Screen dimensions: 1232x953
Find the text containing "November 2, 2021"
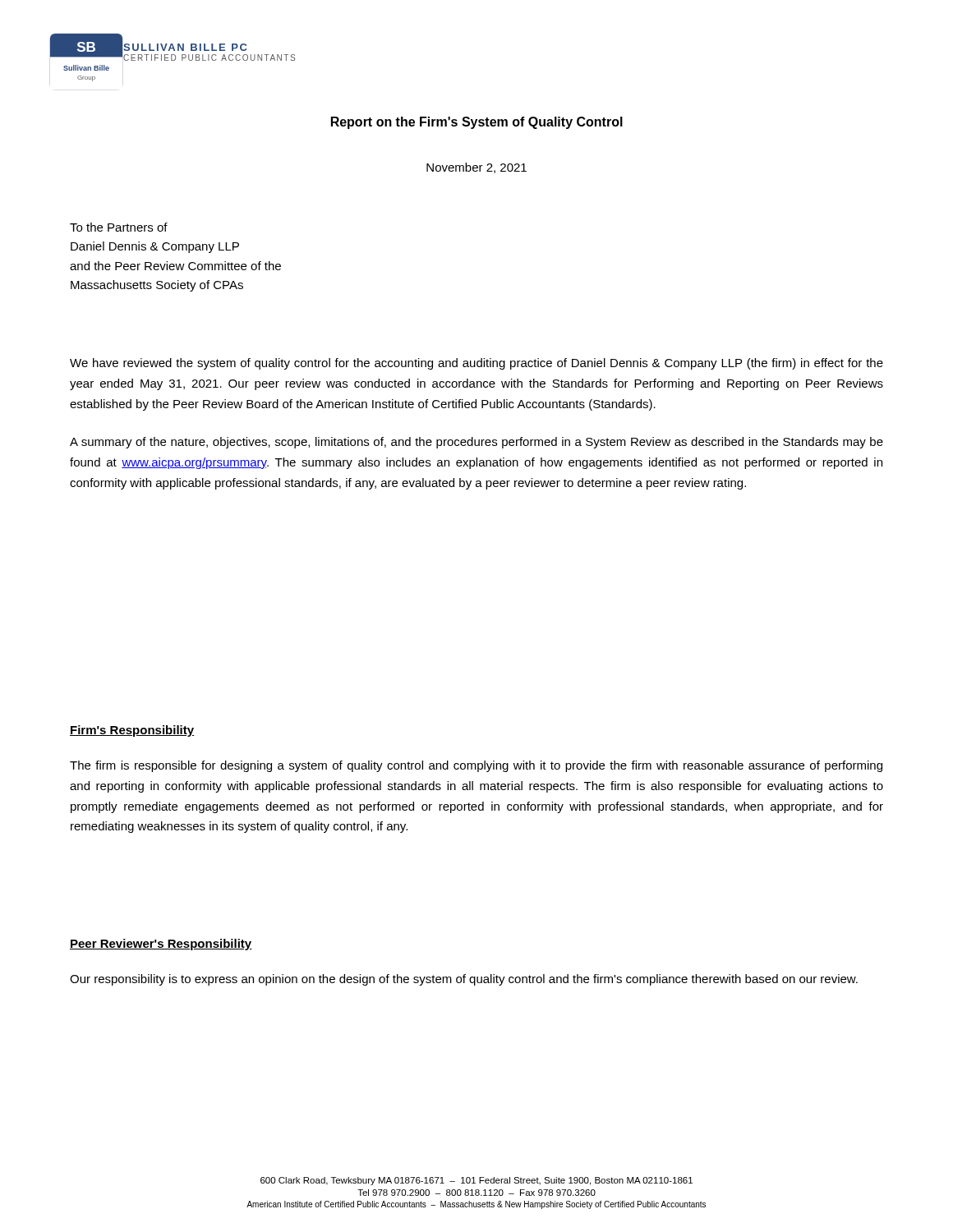point(476,167)
